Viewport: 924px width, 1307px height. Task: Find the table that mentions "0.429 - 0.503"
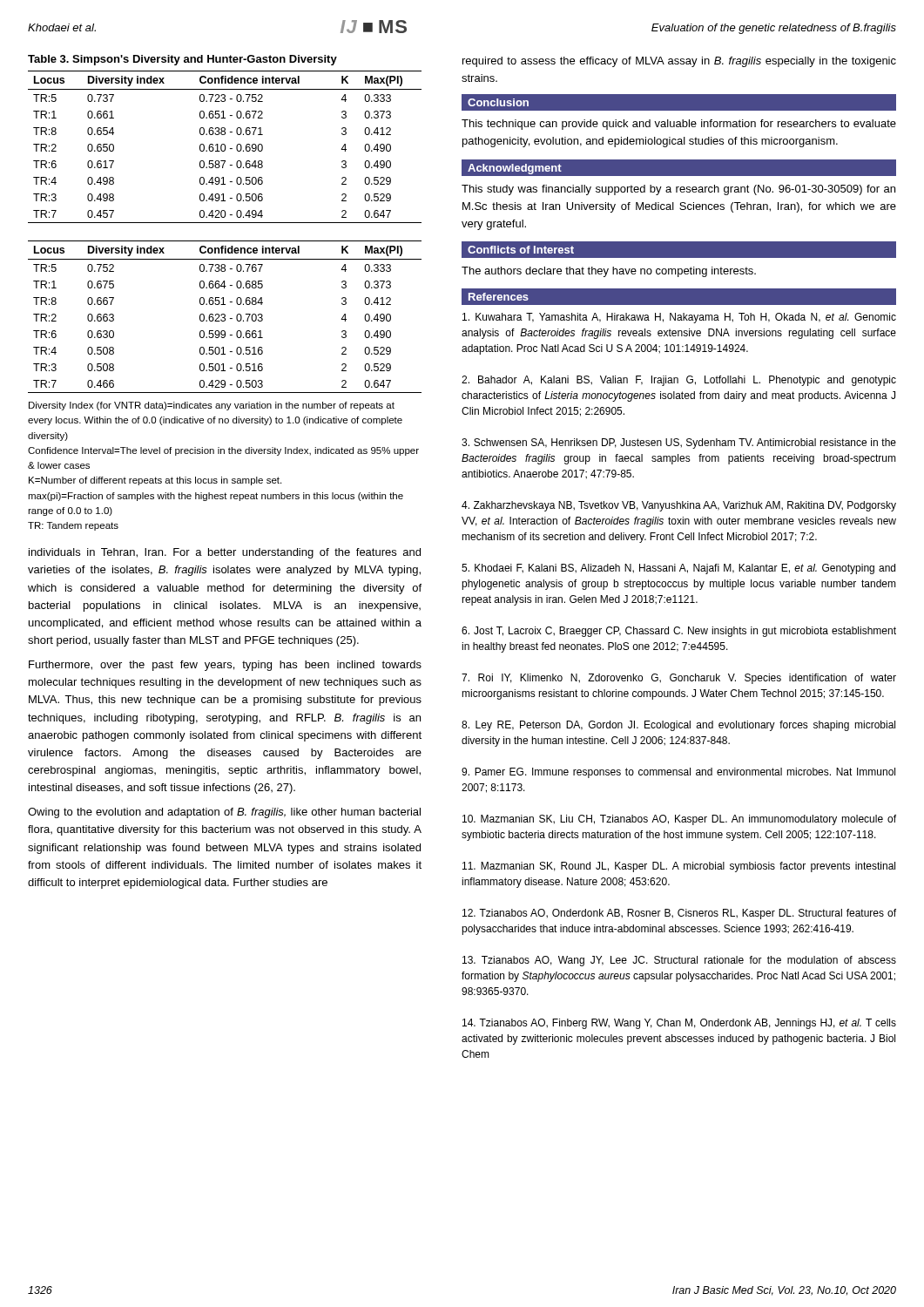click(225, 317)
